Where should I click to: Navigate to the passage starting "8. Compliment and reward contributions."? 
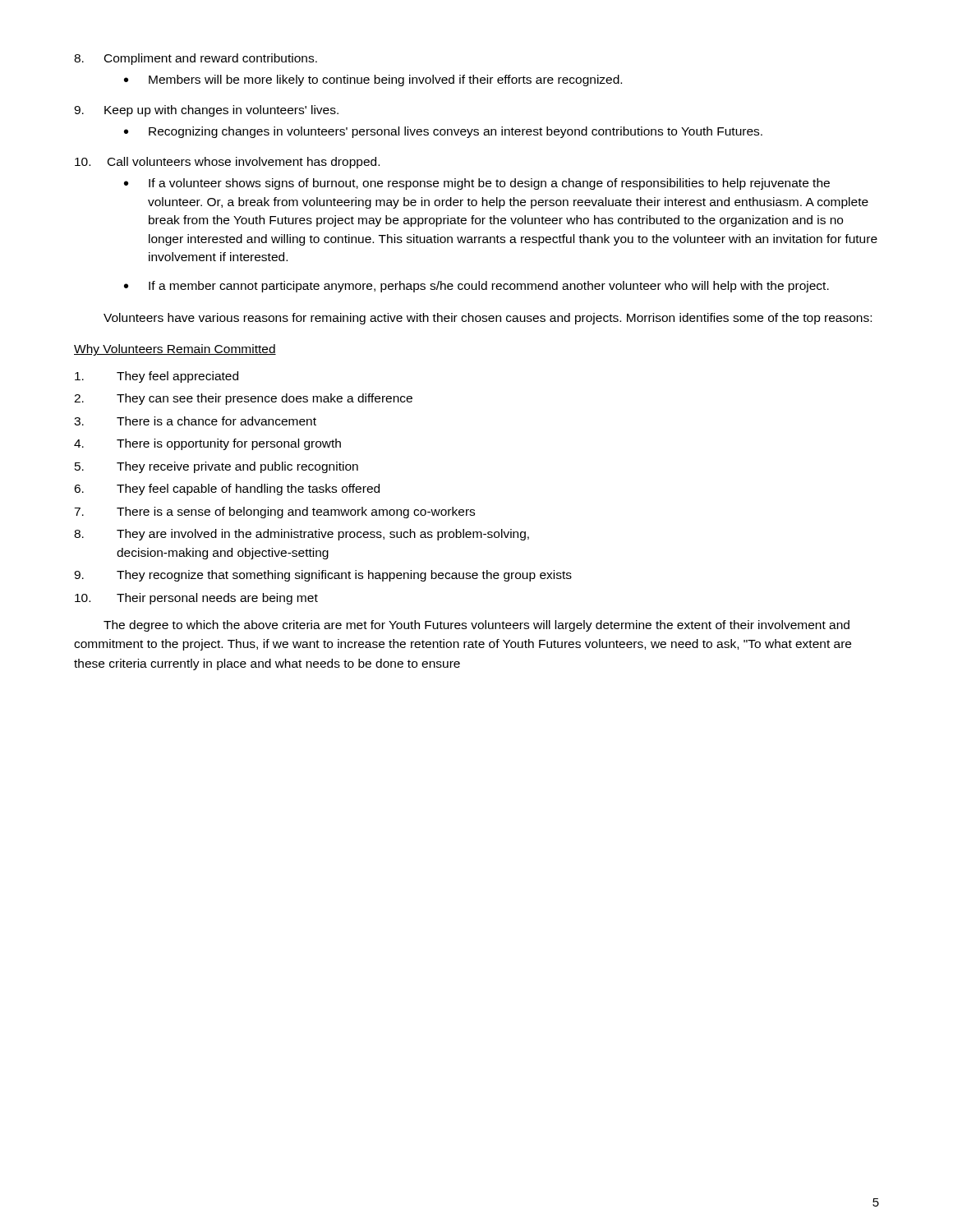(196, 59)
